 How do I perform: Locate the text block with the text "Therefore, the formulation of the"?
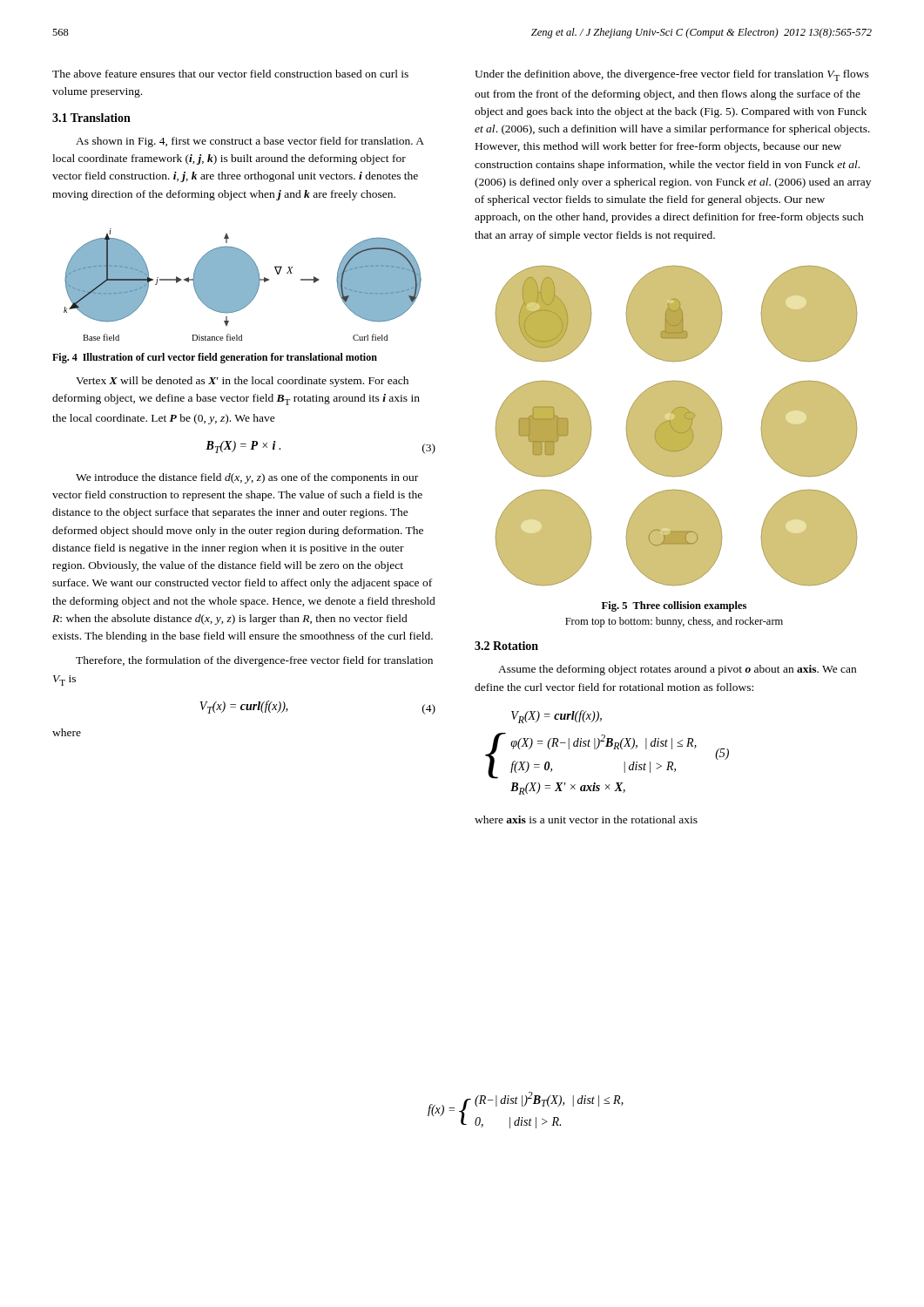pyautogui.click(x=243, y=670)
